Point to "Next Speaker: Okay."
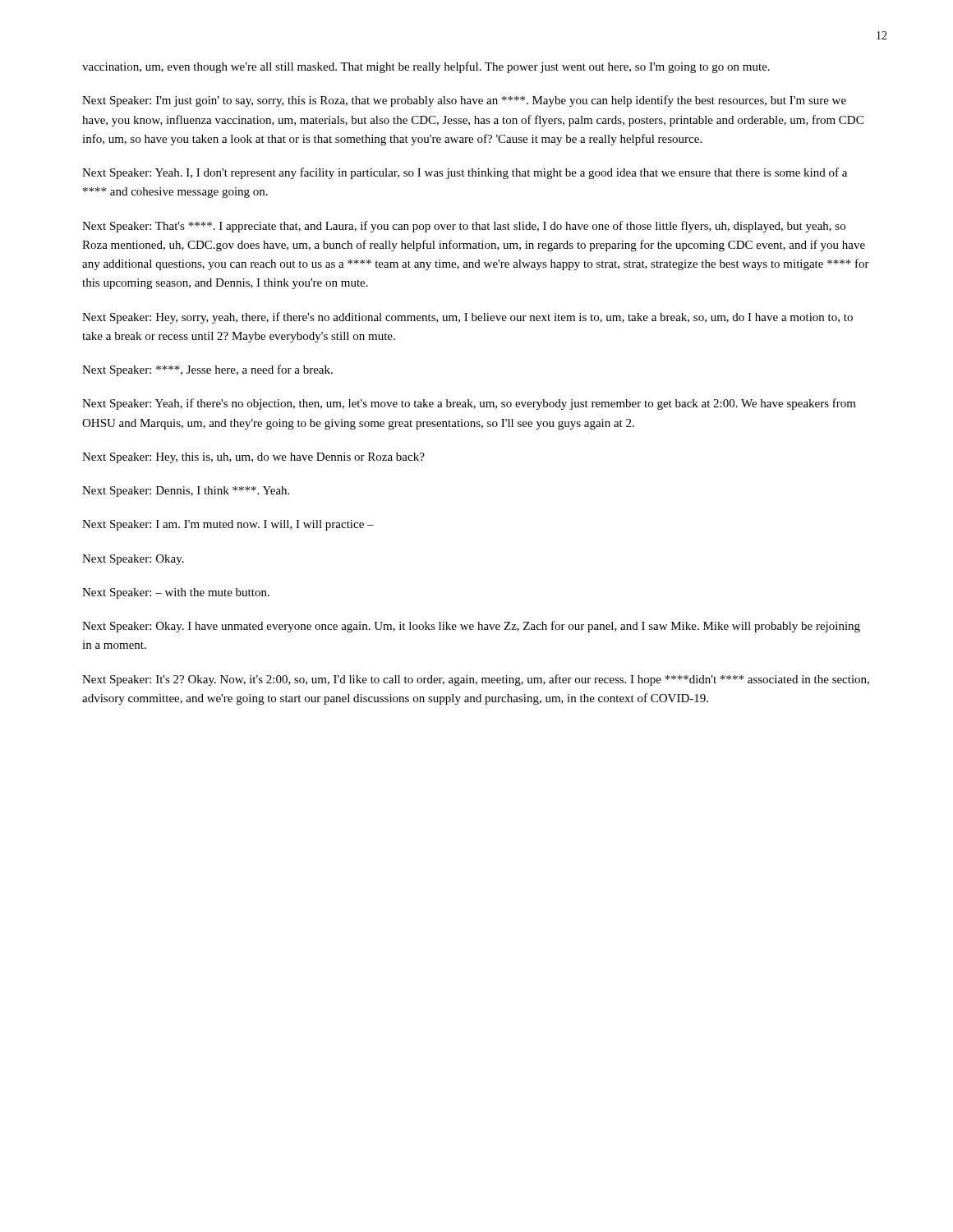953x1232 pixels. click(x=133, y=558)
